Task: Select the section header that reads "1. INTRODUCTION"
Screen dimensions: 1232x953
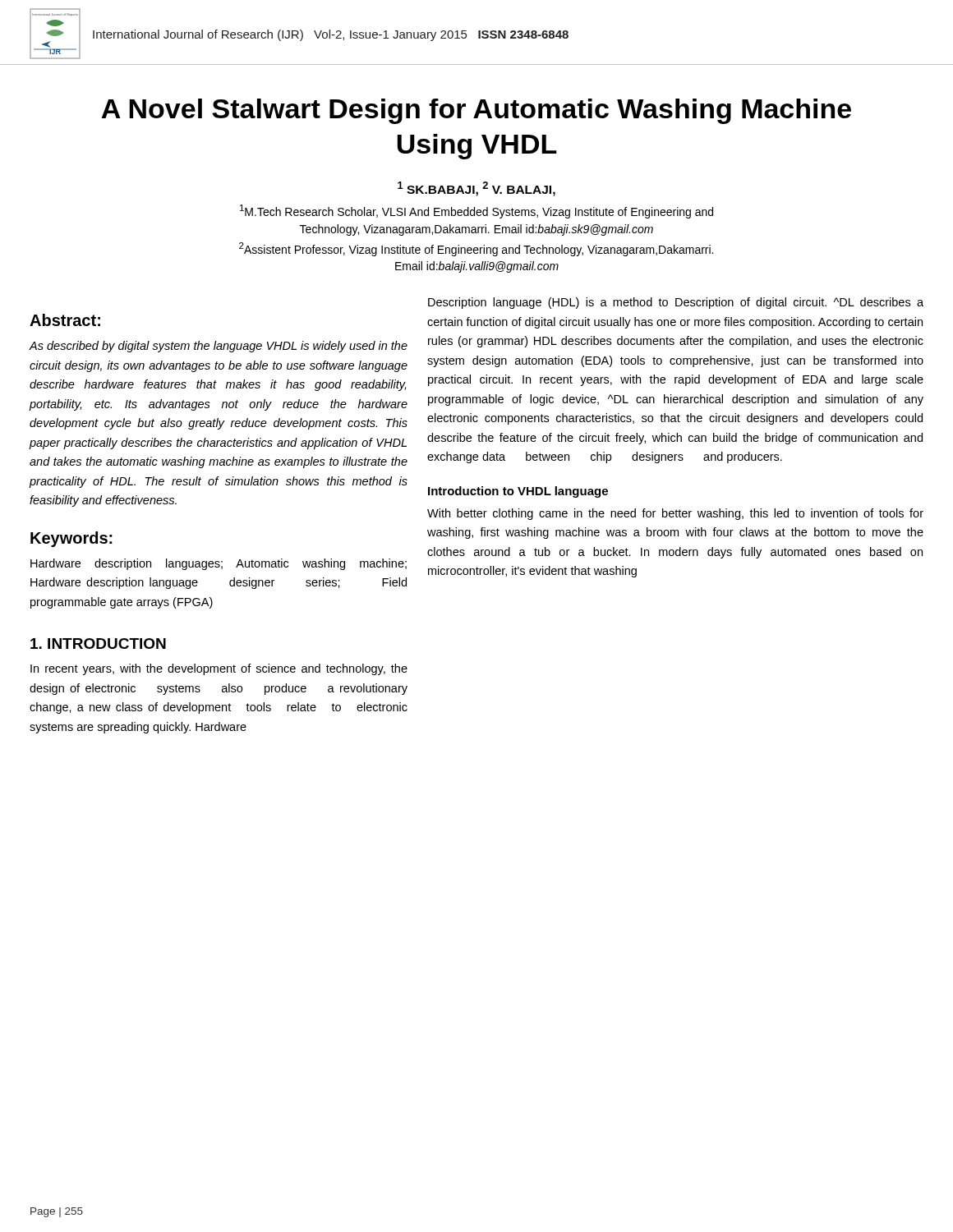Action: coord(98,644)
